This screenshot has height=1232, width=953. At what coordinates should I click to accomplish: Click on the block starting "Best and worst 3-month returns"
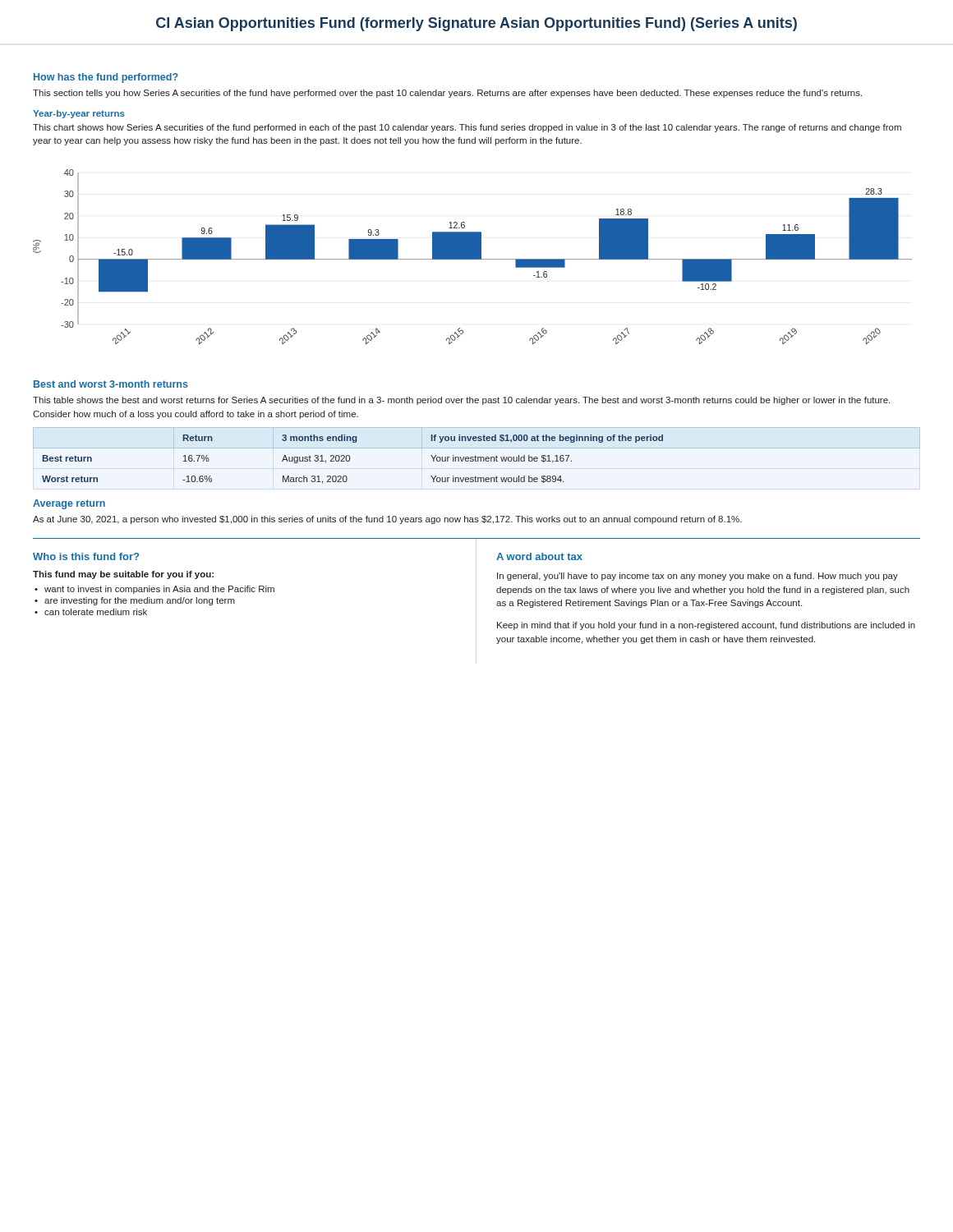[110, 384]
